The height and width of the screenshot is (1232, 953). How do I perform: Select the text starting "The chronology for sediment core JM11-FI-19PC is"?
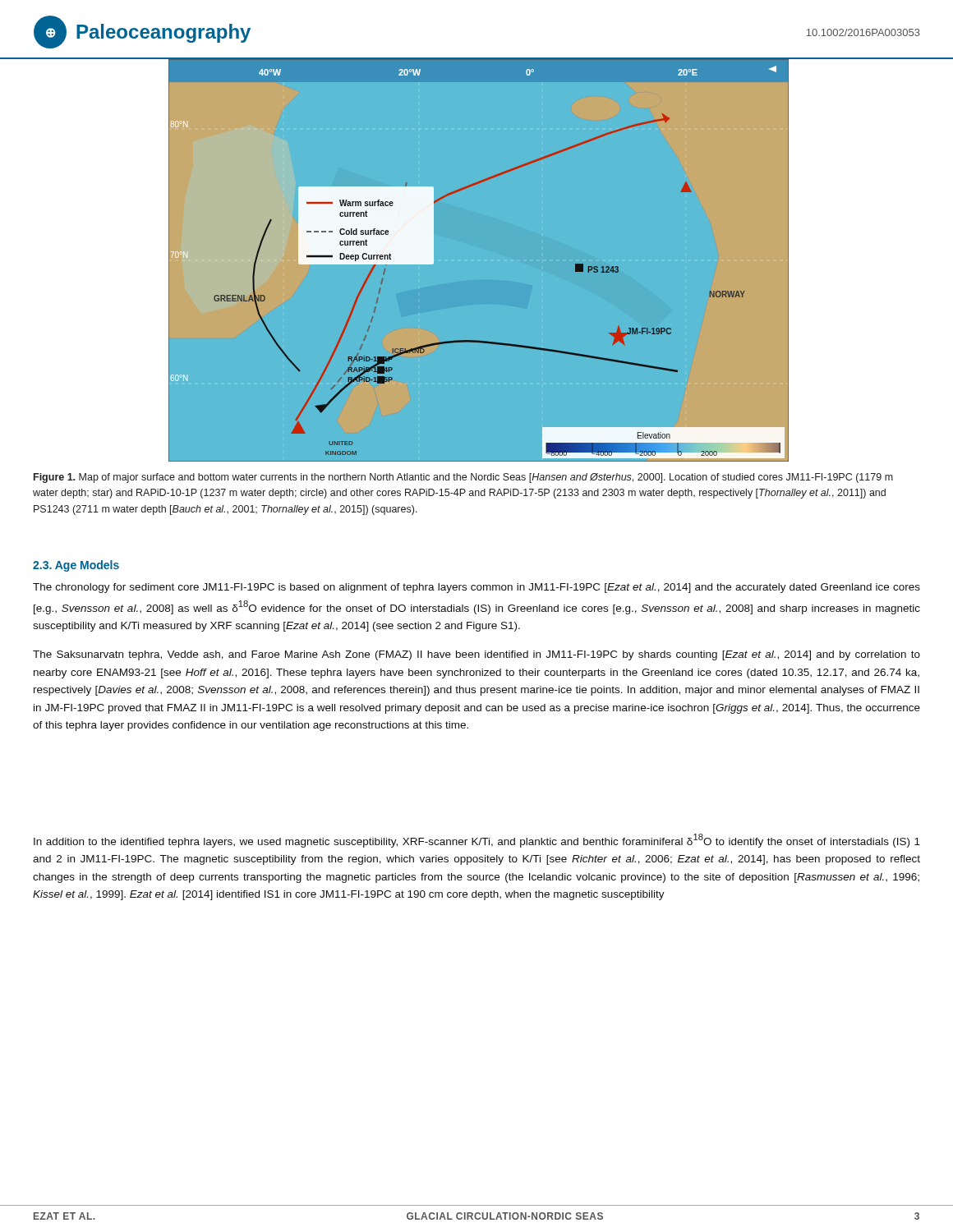point(476,606)
